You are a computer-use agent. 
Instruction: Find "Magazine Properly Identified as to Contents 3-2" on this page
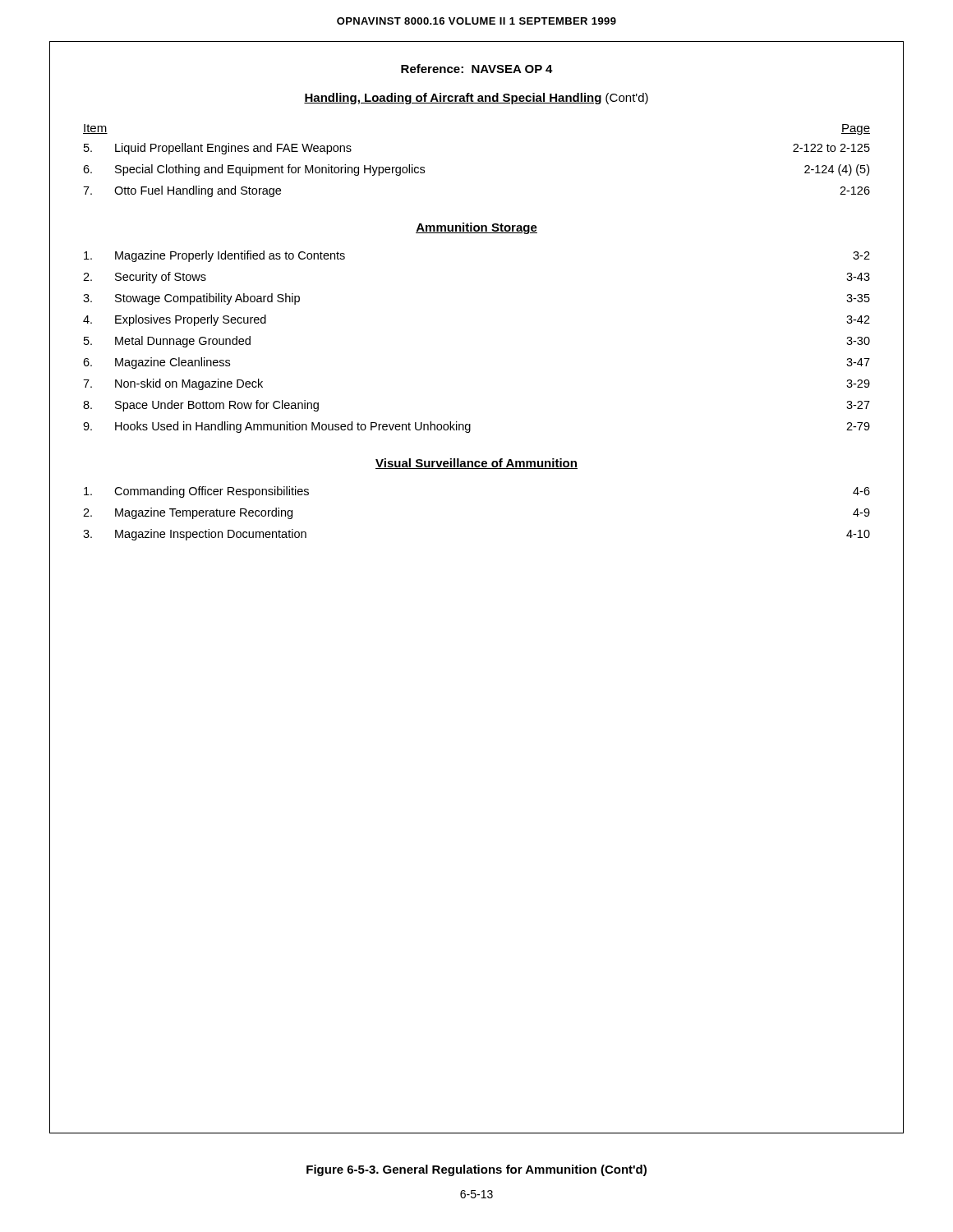tap(230, 256)
